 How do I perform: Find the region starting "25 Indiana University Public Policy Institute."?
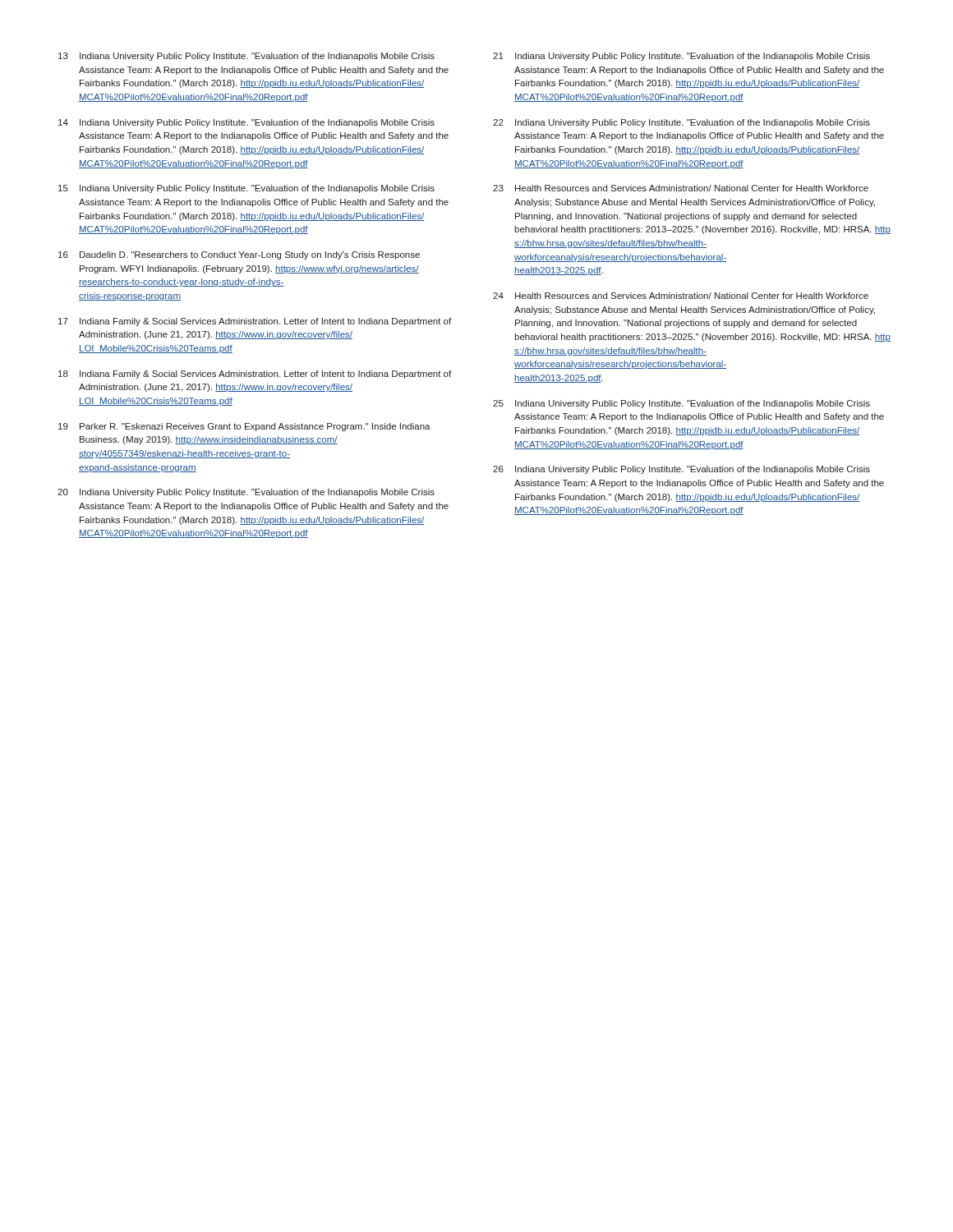(694, 424)
